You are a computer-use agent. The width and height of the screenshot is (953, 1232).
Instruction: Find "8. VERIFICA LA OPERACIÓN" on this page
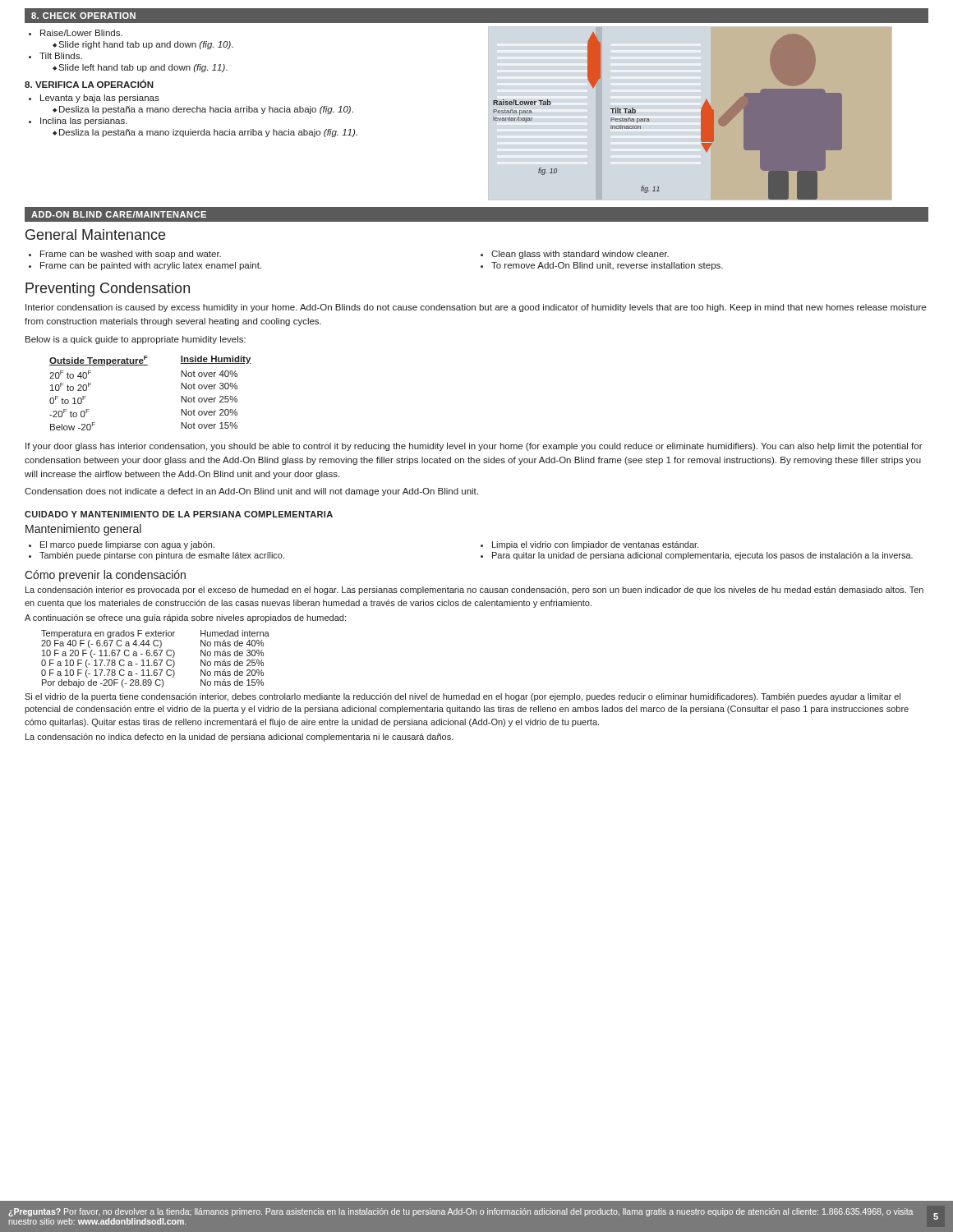click(89, 85)
